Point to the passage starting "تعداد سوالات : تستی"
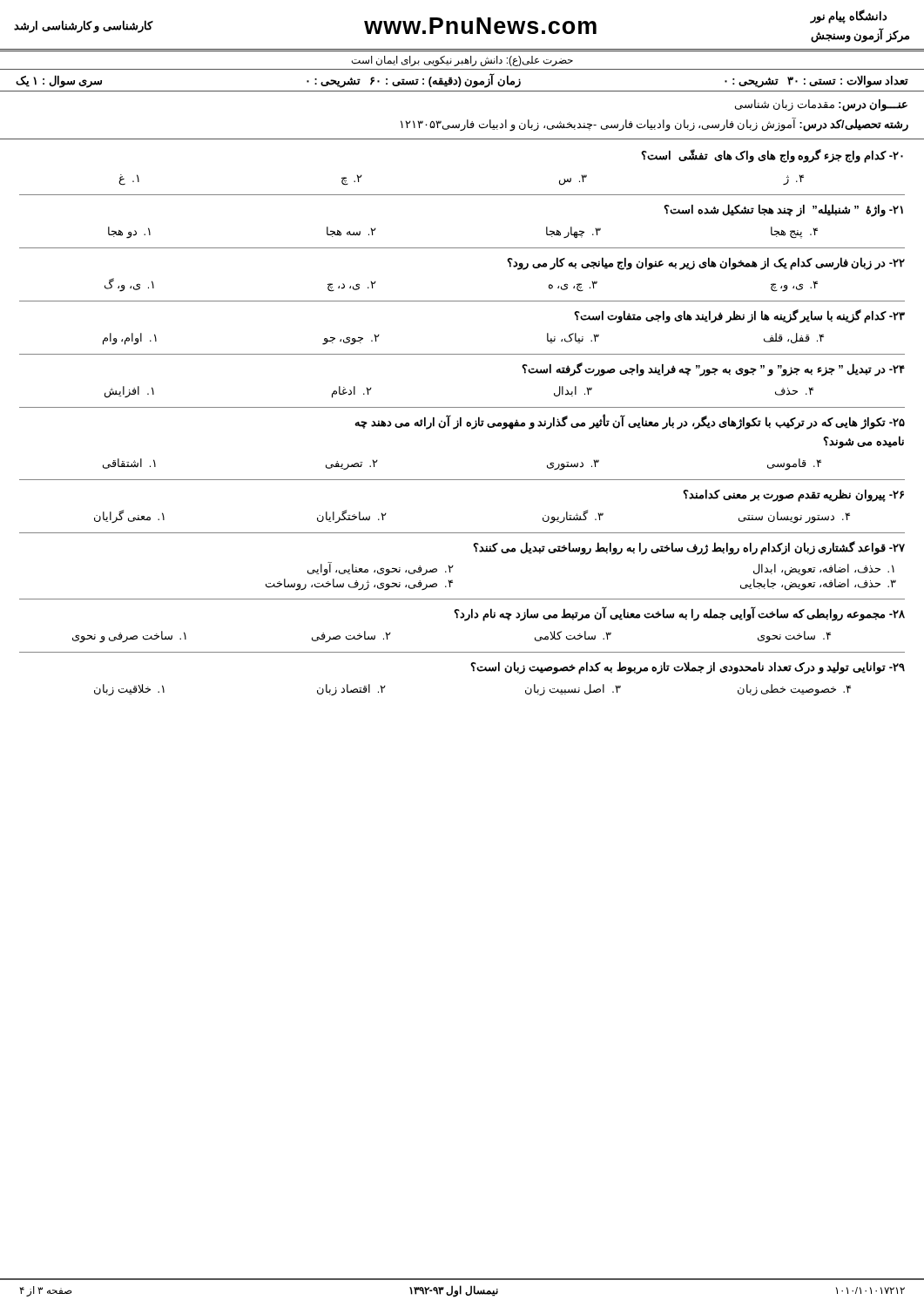Screen dimensions: 1307x924 (462, 81)
